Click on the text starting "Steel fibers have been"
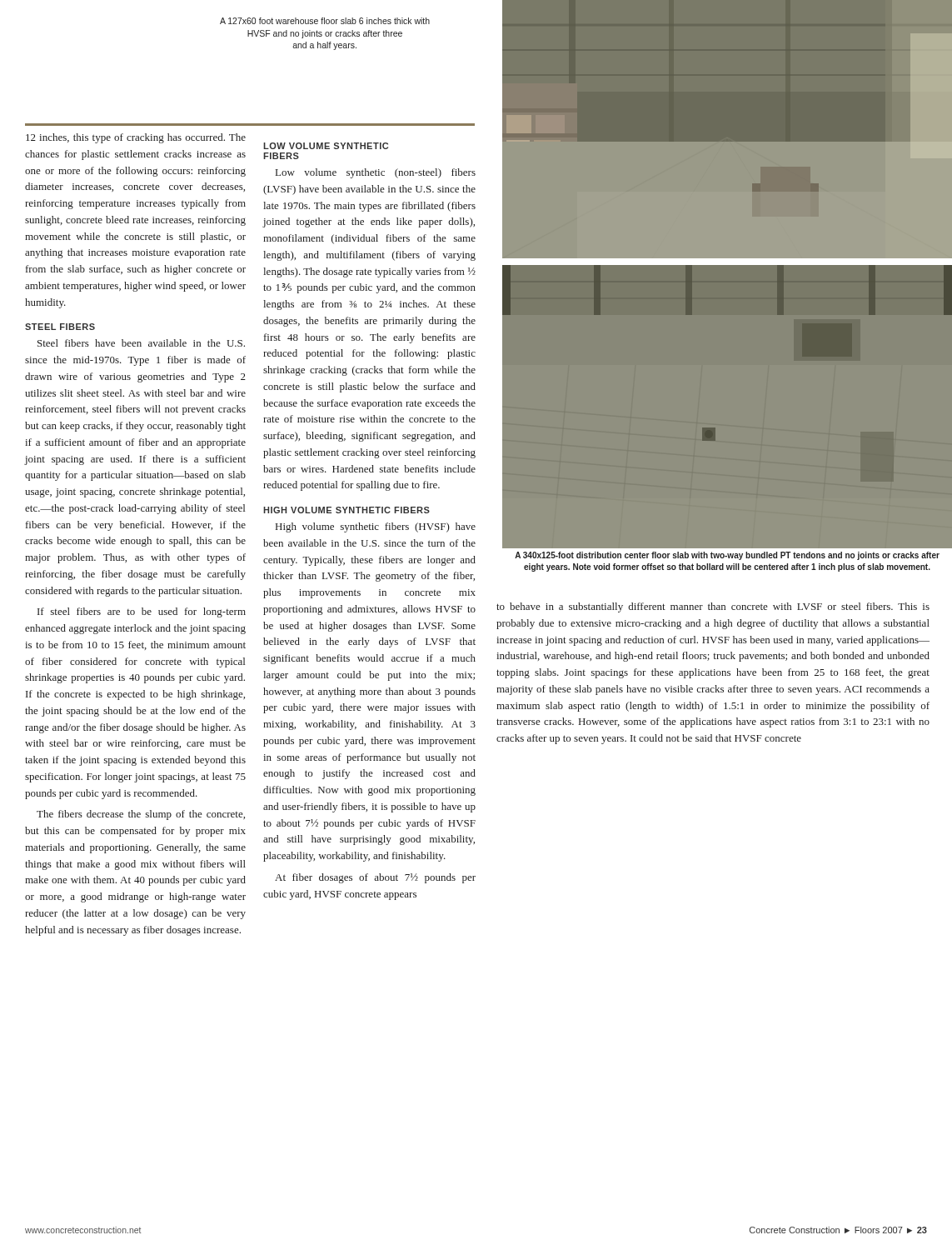This screenshot has width=952, height=1250. point(135,467)
